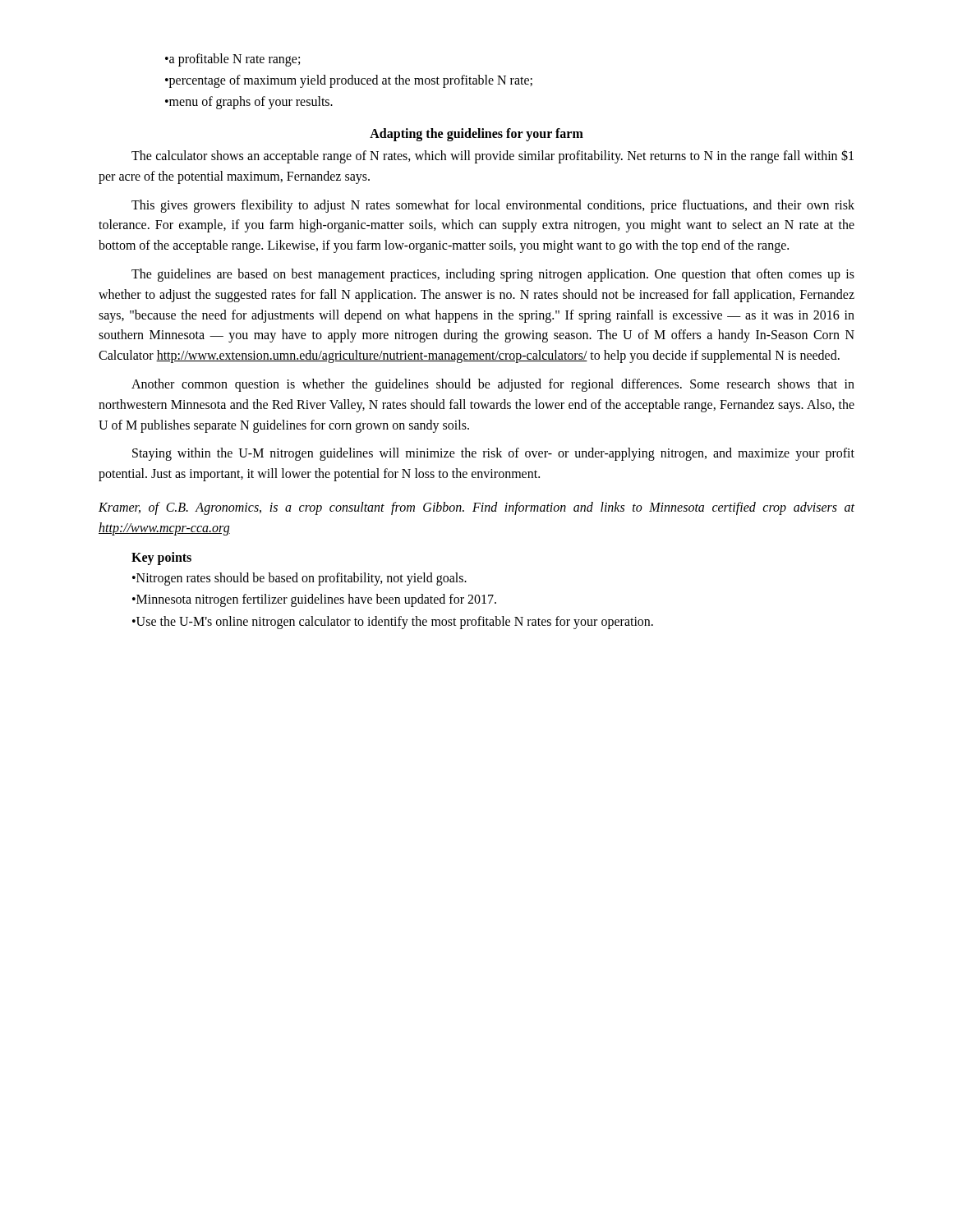Locate the region starting "Another common question is whether"
This screenshot has width=953, height=1232.
click(x=476, y=404)
